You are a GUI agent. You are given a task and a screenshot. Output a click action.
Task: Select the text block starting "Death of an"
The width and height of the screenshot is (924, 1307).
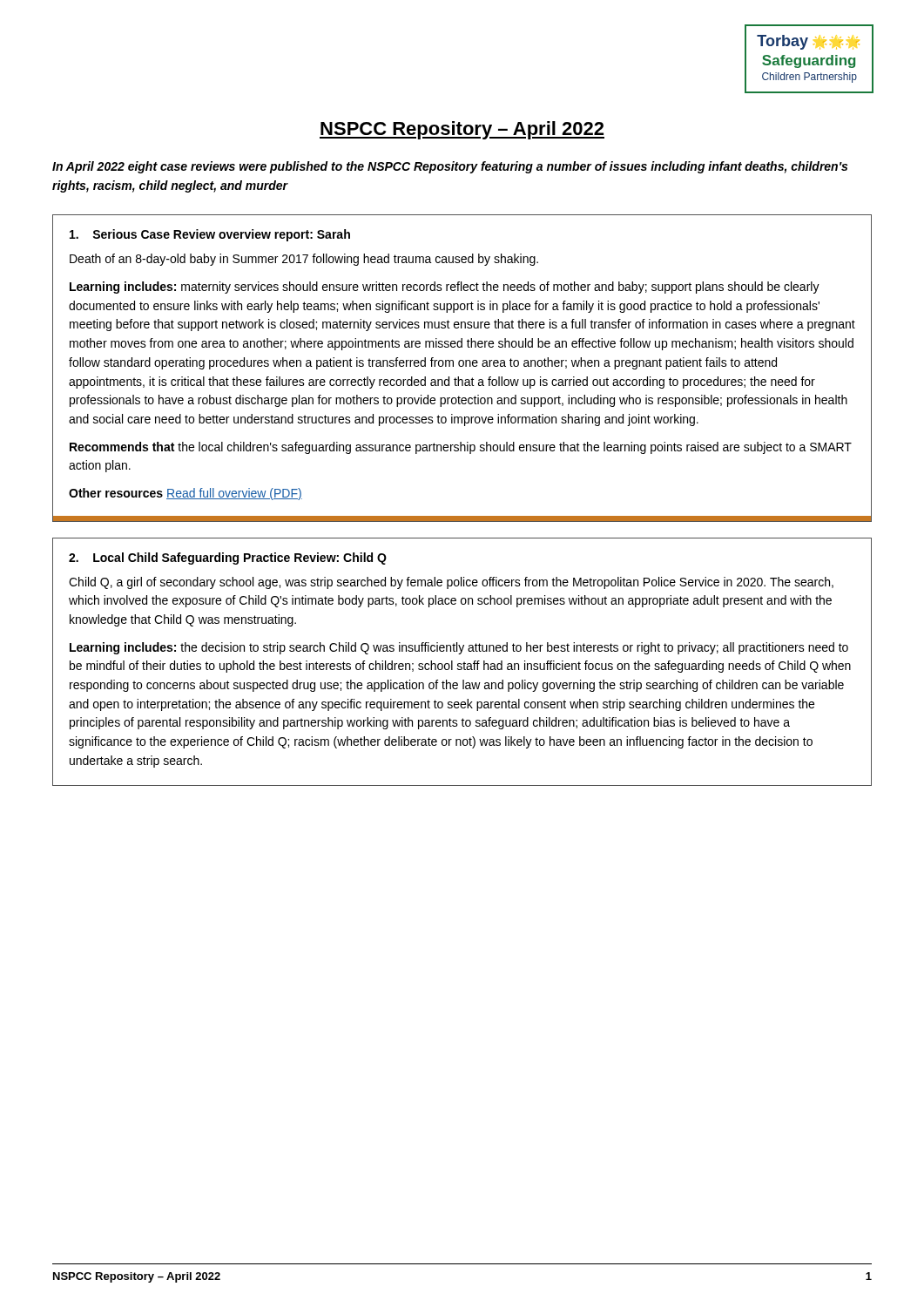(304, 259)
